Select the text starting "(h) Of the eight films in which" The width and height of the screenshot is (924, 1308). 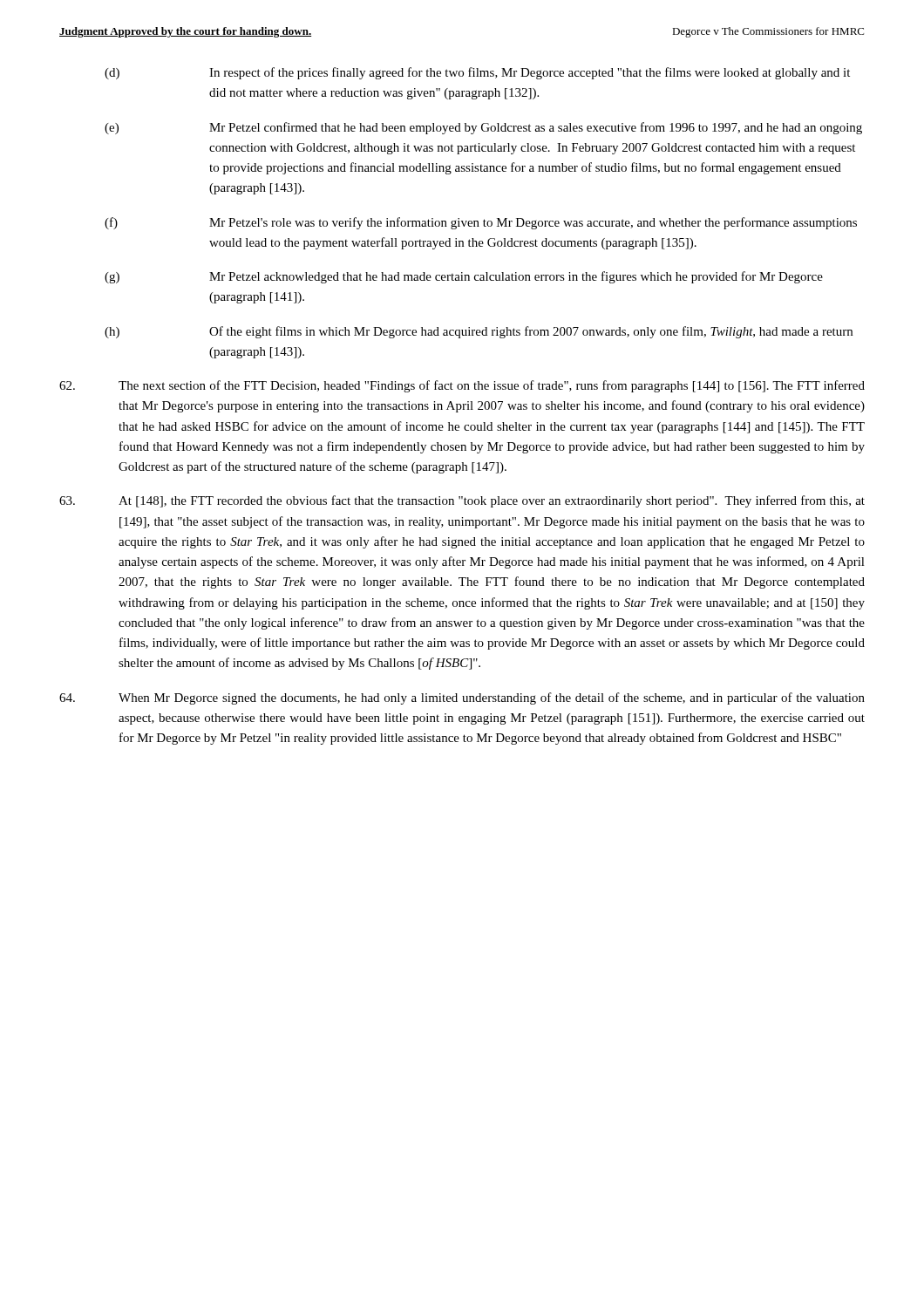(462, 342)
